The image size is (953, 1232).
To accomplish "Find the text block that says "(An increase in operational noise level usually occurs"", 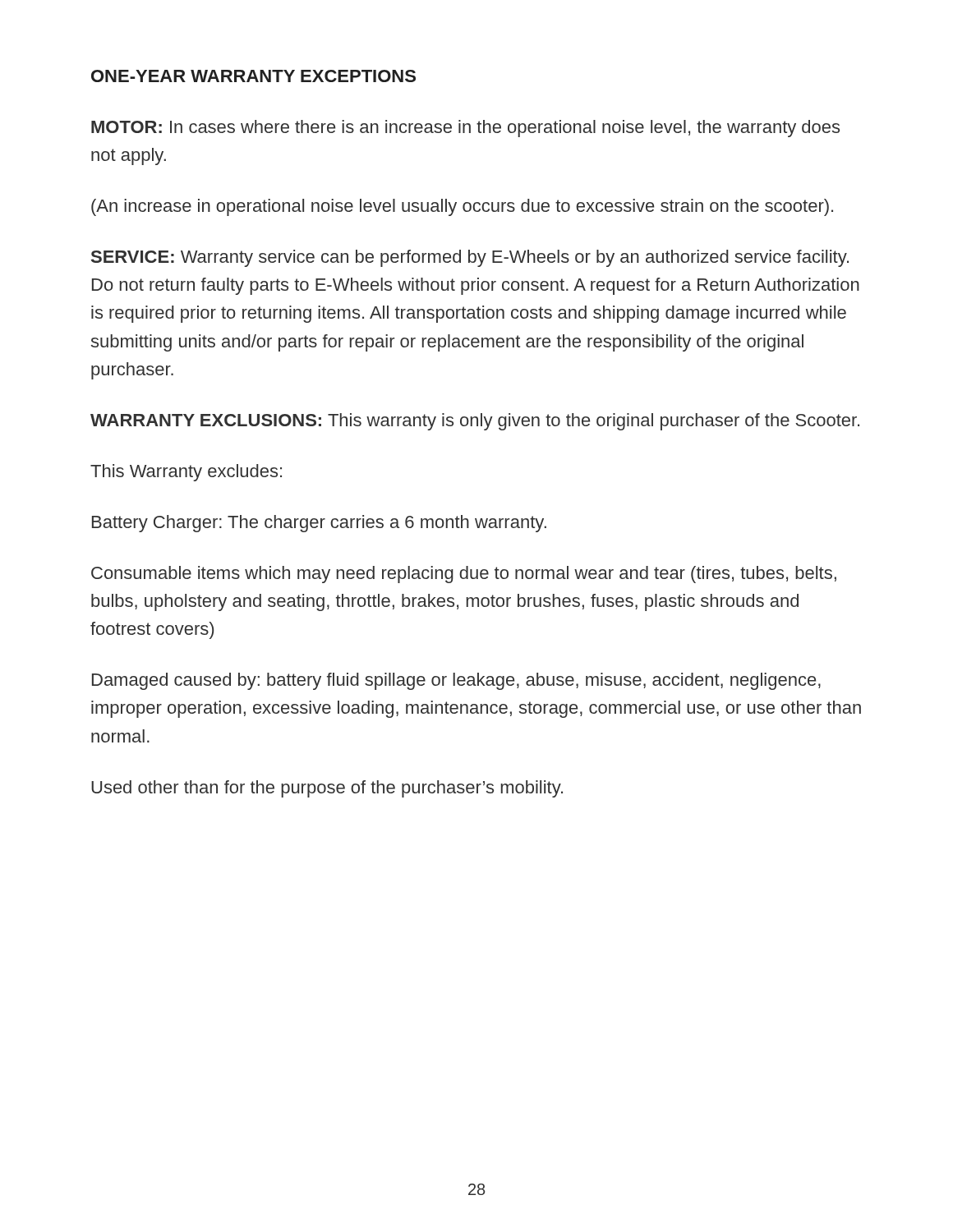I will pyautogui.click(x=463, y=206).
